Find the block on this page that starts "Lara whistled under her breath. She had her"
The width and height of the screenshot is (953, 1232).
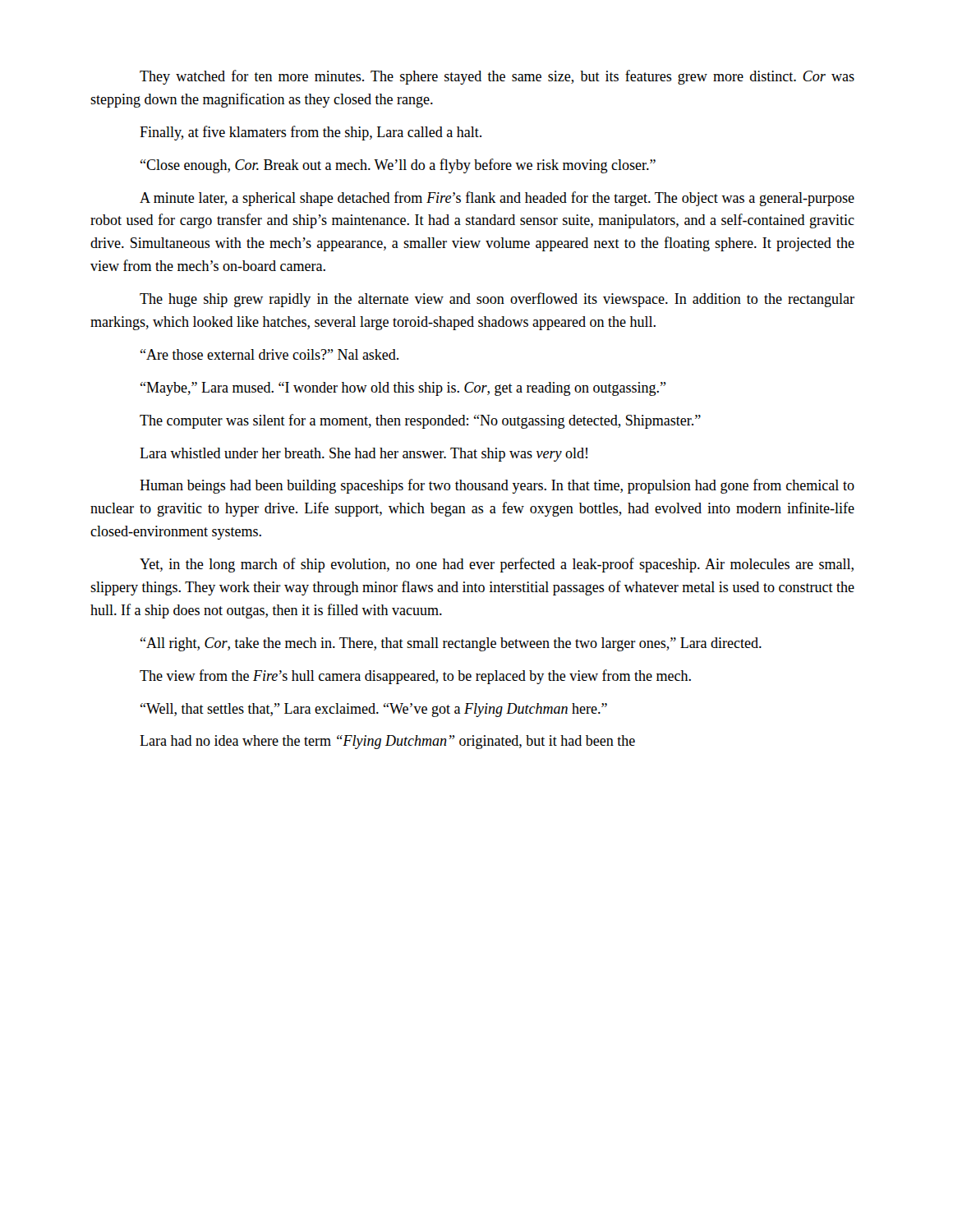[x=364, y=453]
